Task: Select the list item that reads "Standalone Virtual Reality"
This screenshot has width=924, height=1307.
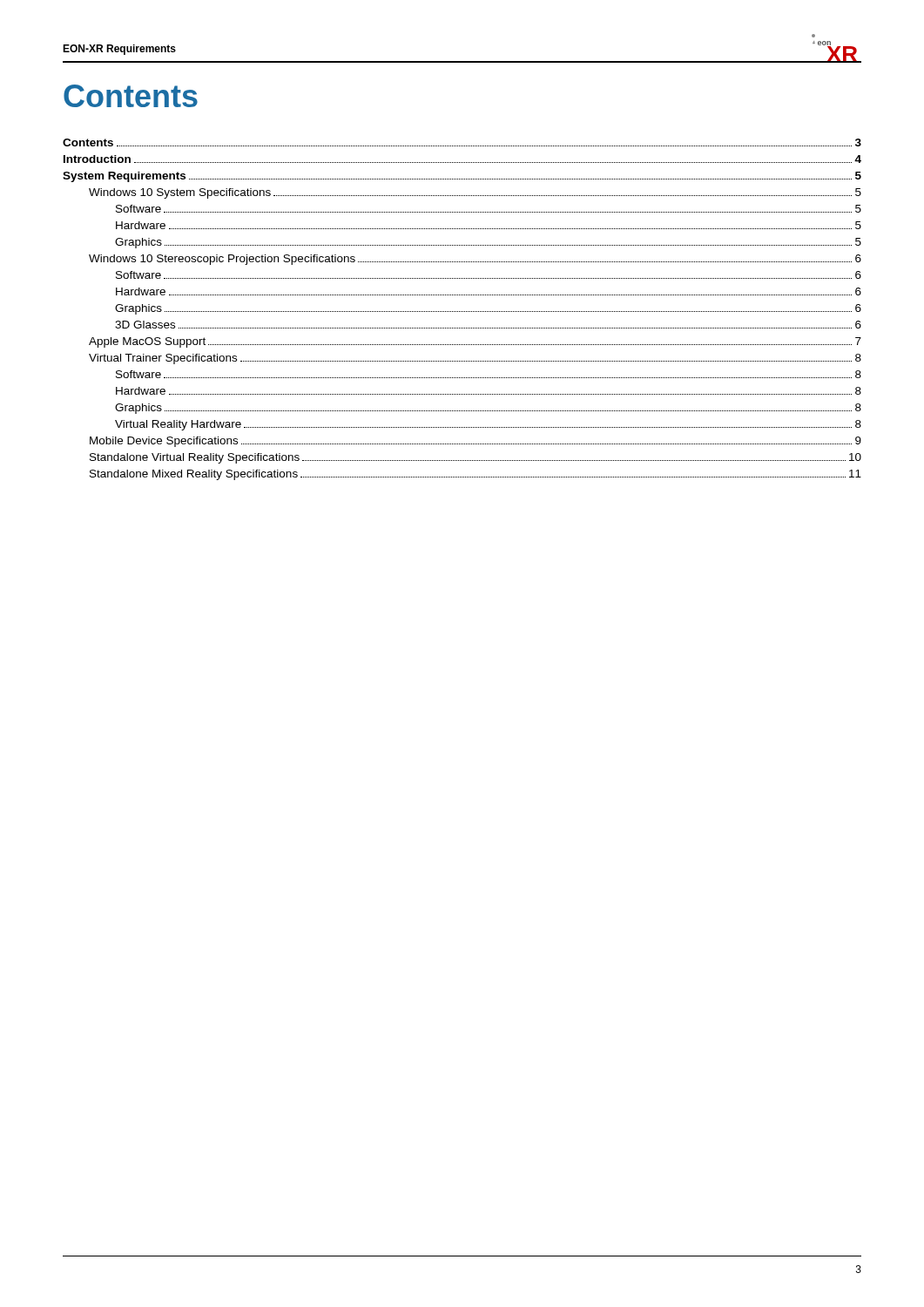Action: [475, 457]
